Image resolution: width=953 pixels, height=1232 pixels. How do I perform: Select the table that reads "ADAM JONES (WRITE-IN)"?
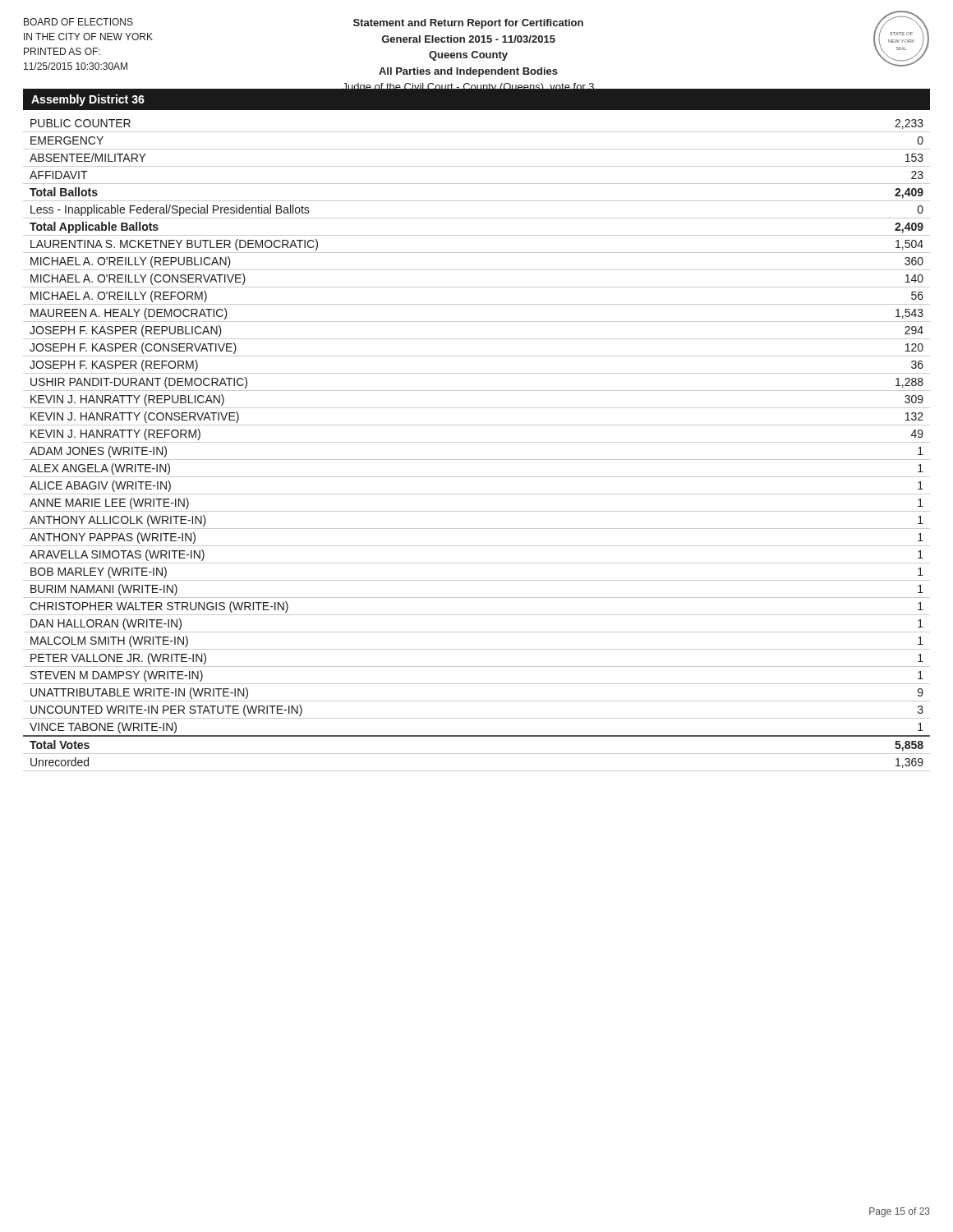(x=476, y=443)
